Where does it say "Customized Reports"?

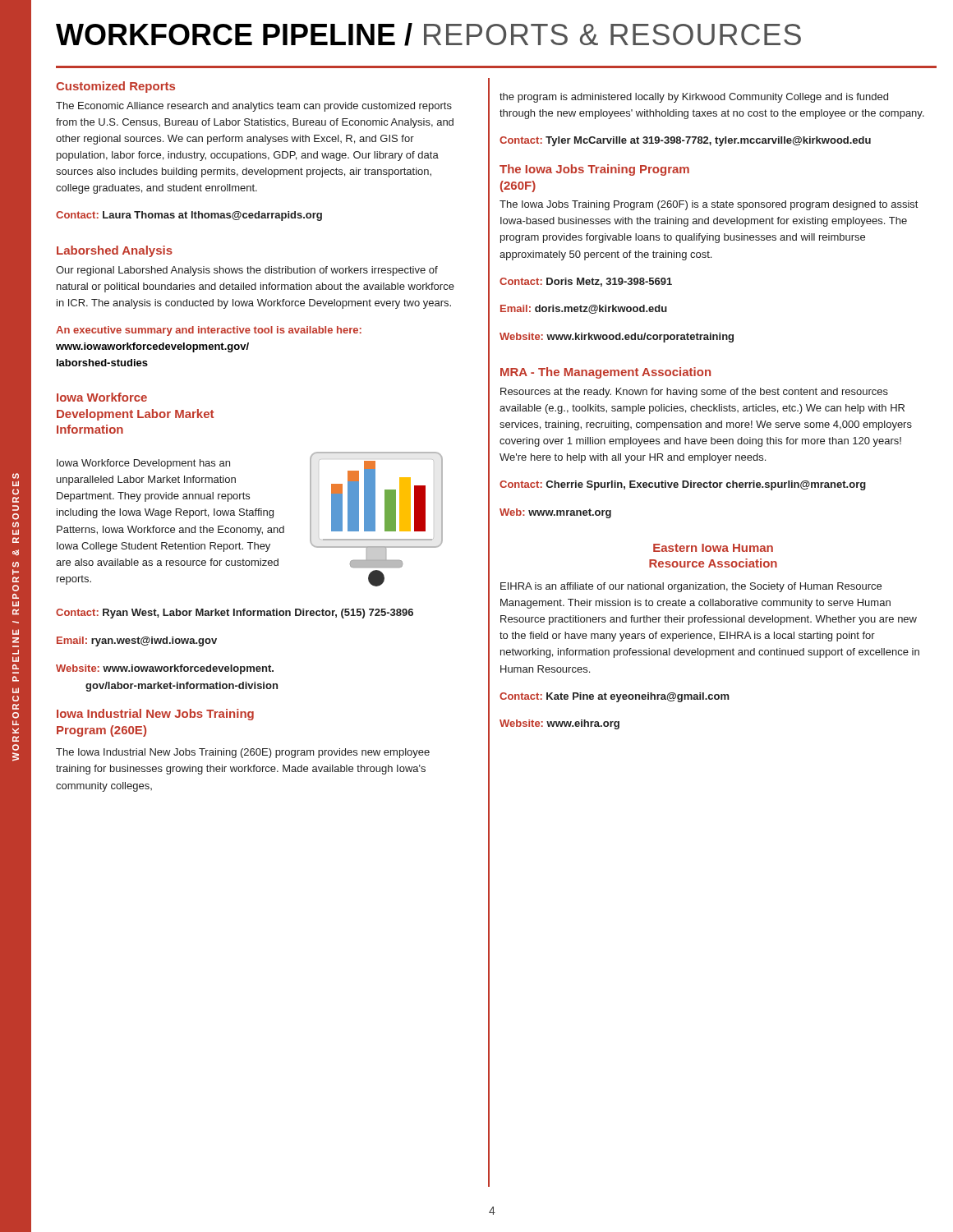(x=115, y=87)
